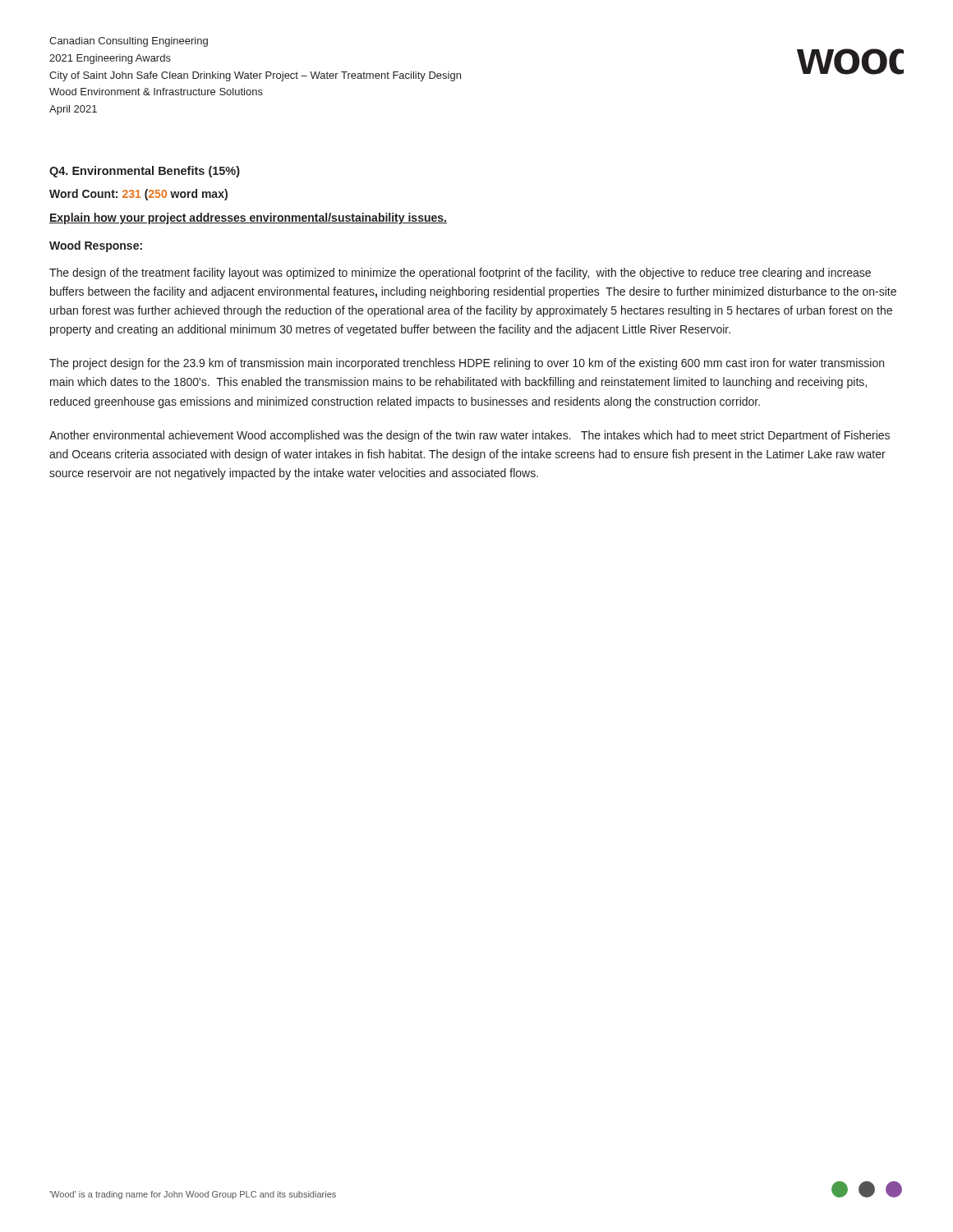The height and width of the screenshot is (1232, 953).
Task: Click on the logo
Action: pos(850,56)
